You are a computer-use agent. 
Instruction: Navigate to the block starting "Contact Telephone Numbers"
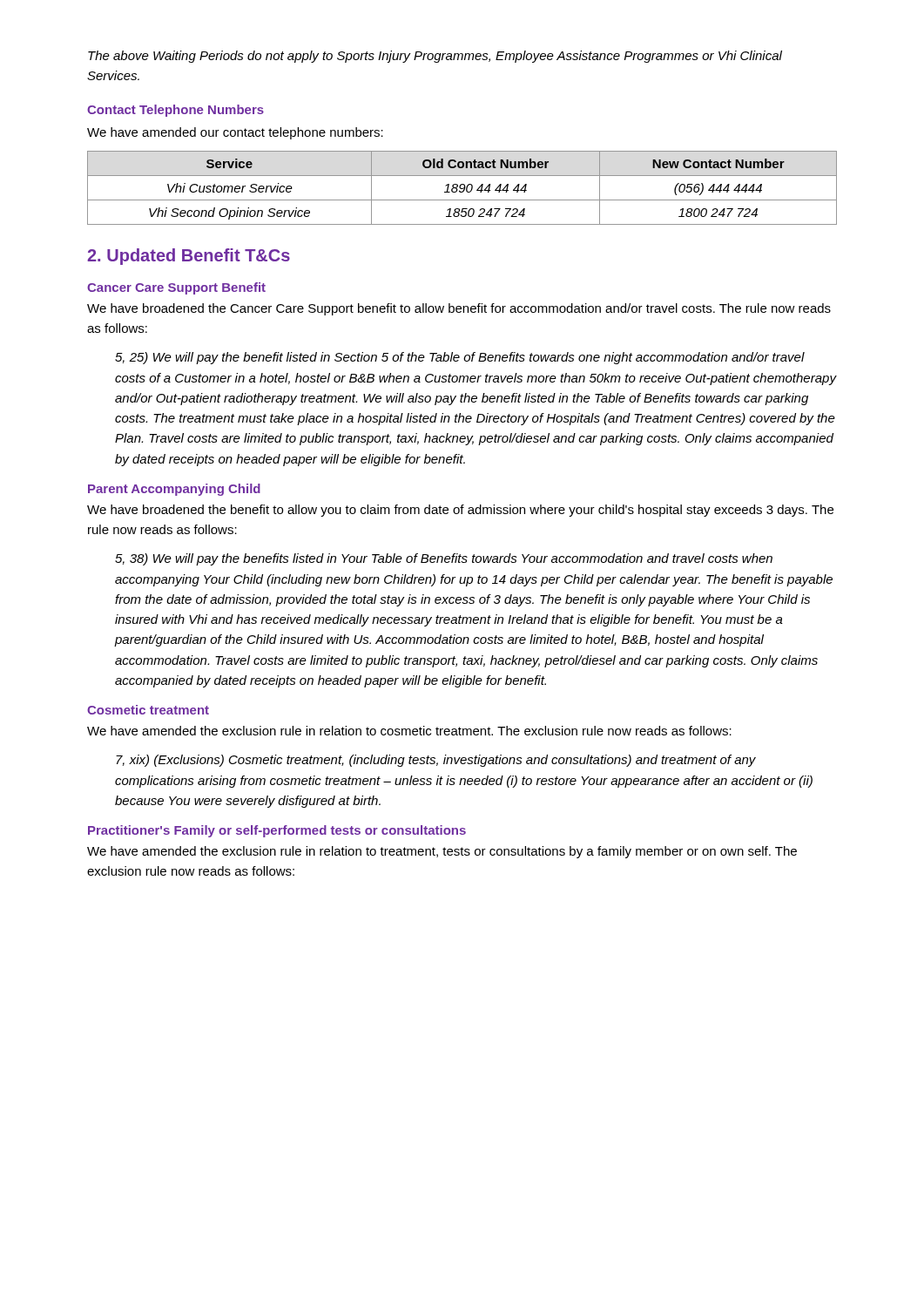tap(176, 109)
